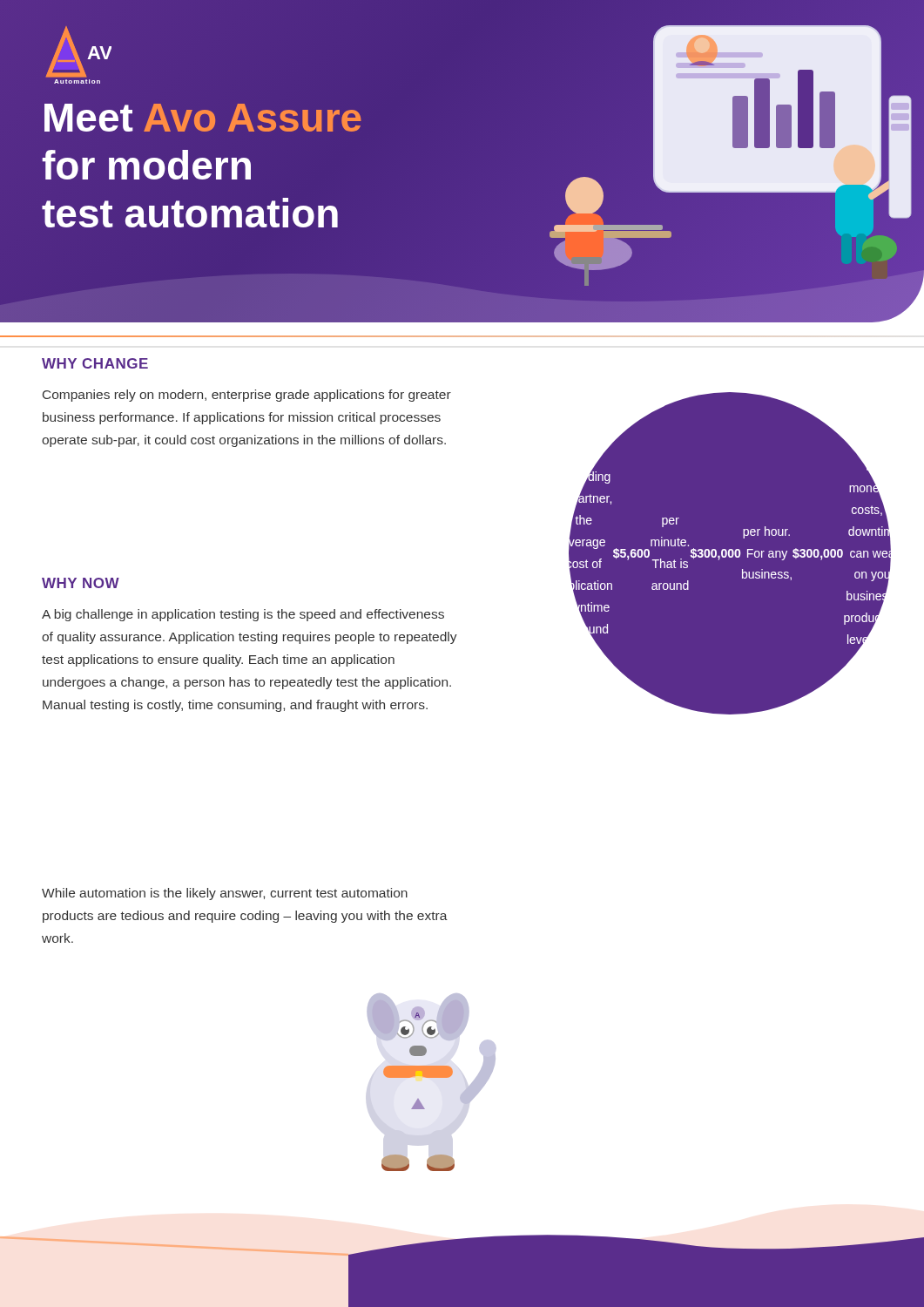
Task: Locate the logo
Action: 77,58
